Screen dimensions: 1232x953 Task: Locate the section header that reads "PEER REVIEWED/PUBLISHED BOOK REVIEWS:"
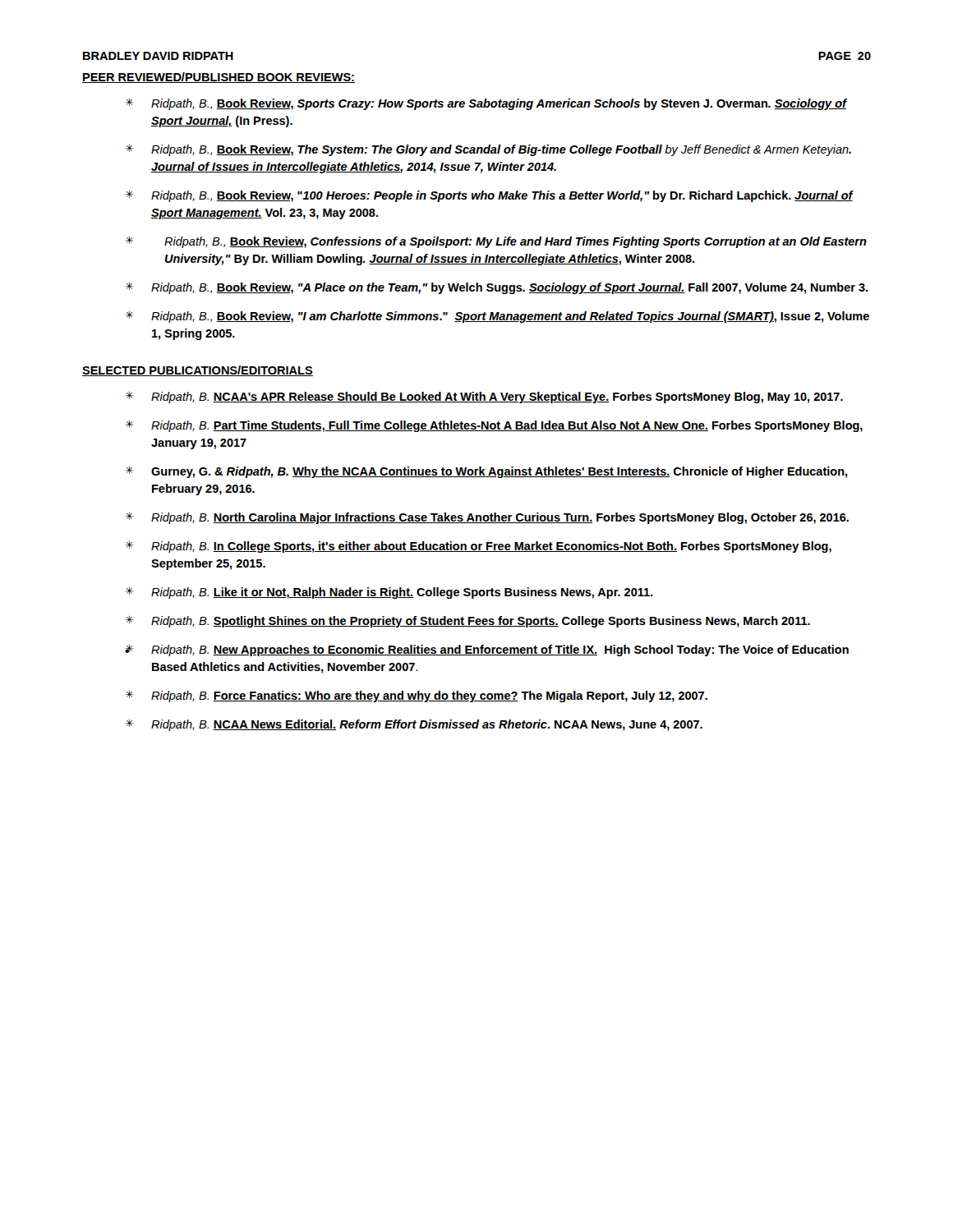point(219,77)
